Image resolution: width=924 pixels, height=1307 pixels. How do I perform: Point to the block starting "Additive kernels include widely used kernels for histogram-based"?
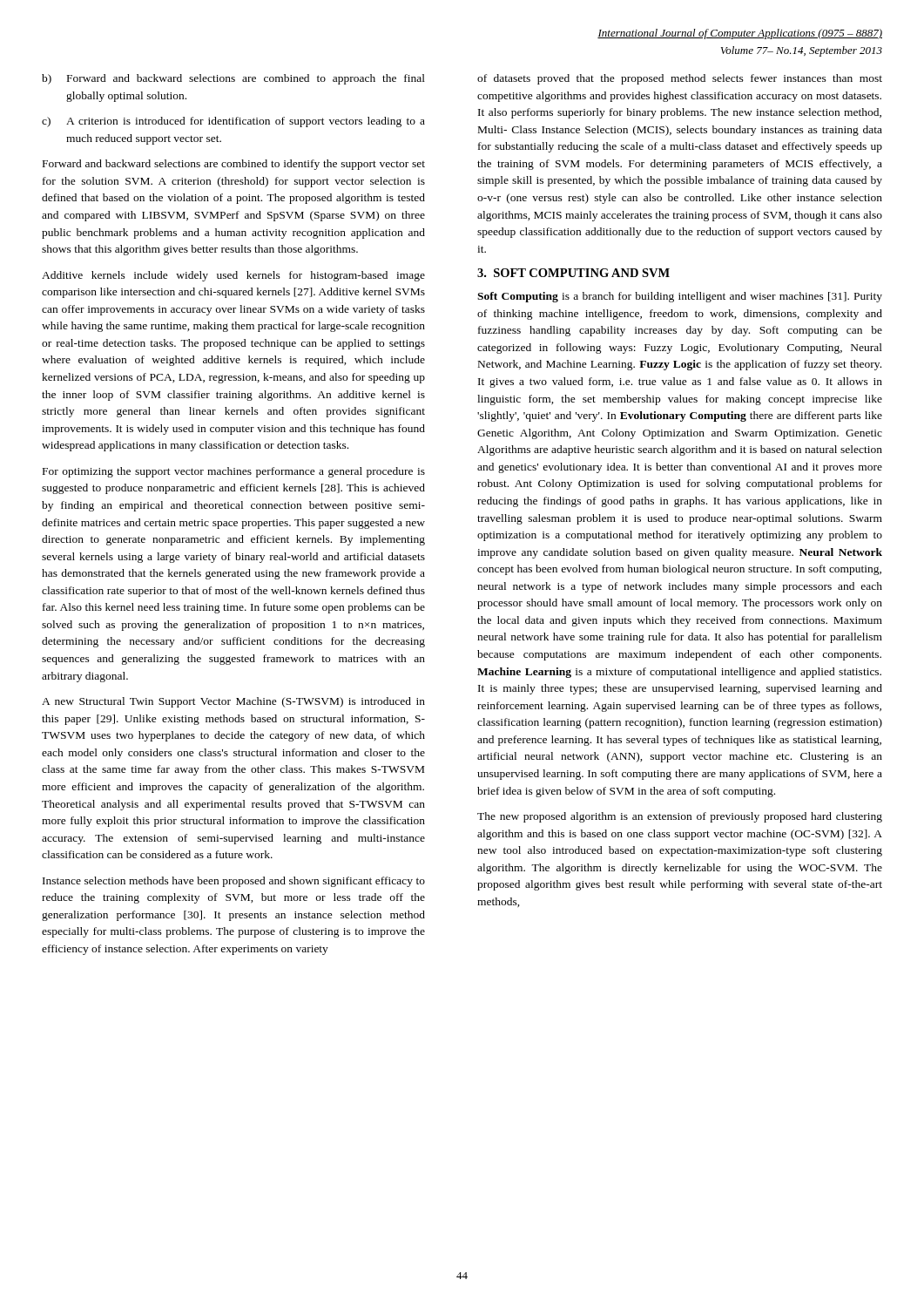pos(233,360)
